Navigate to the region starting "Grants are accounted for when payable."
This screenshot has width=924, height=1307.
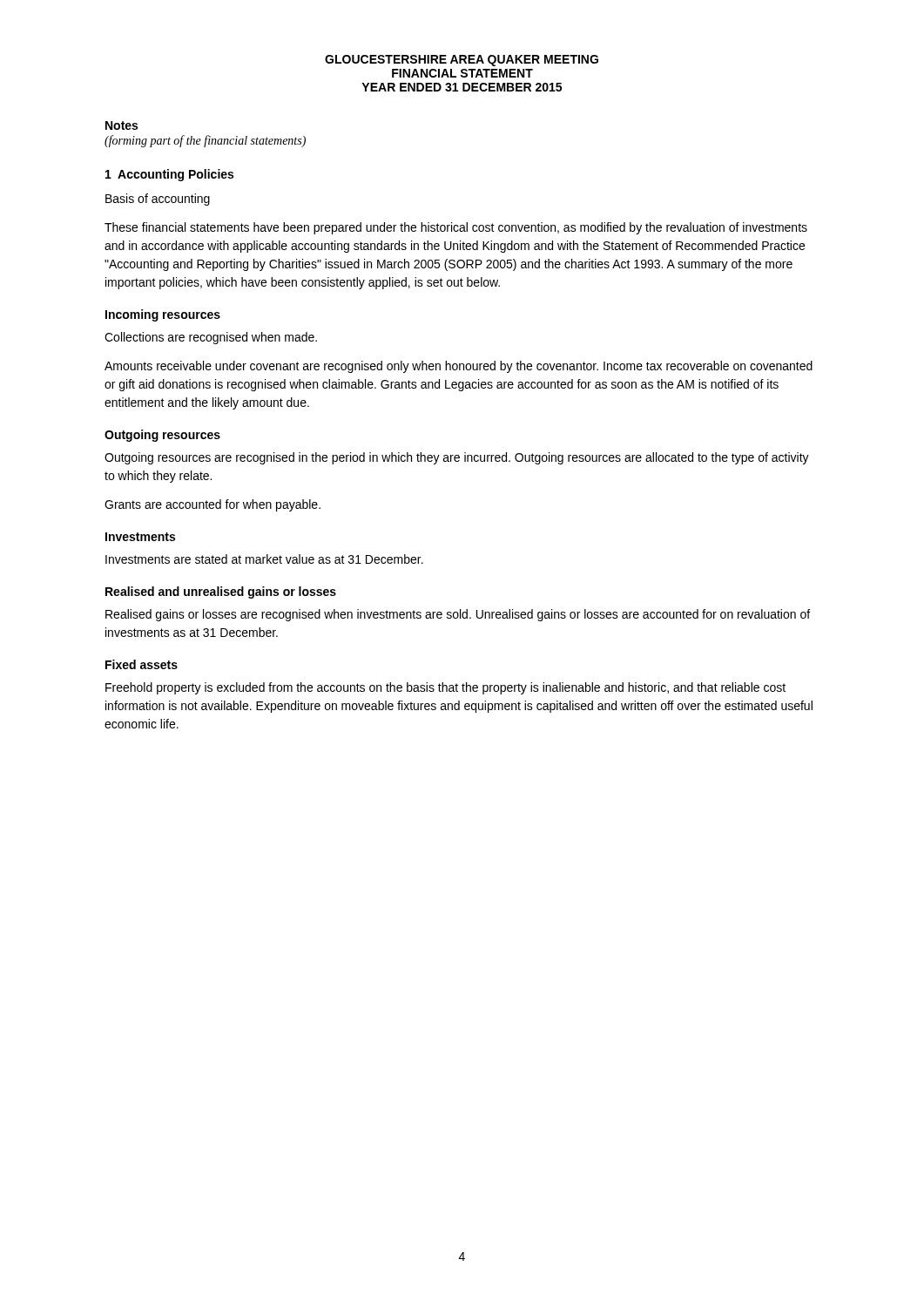click(213, 505)
